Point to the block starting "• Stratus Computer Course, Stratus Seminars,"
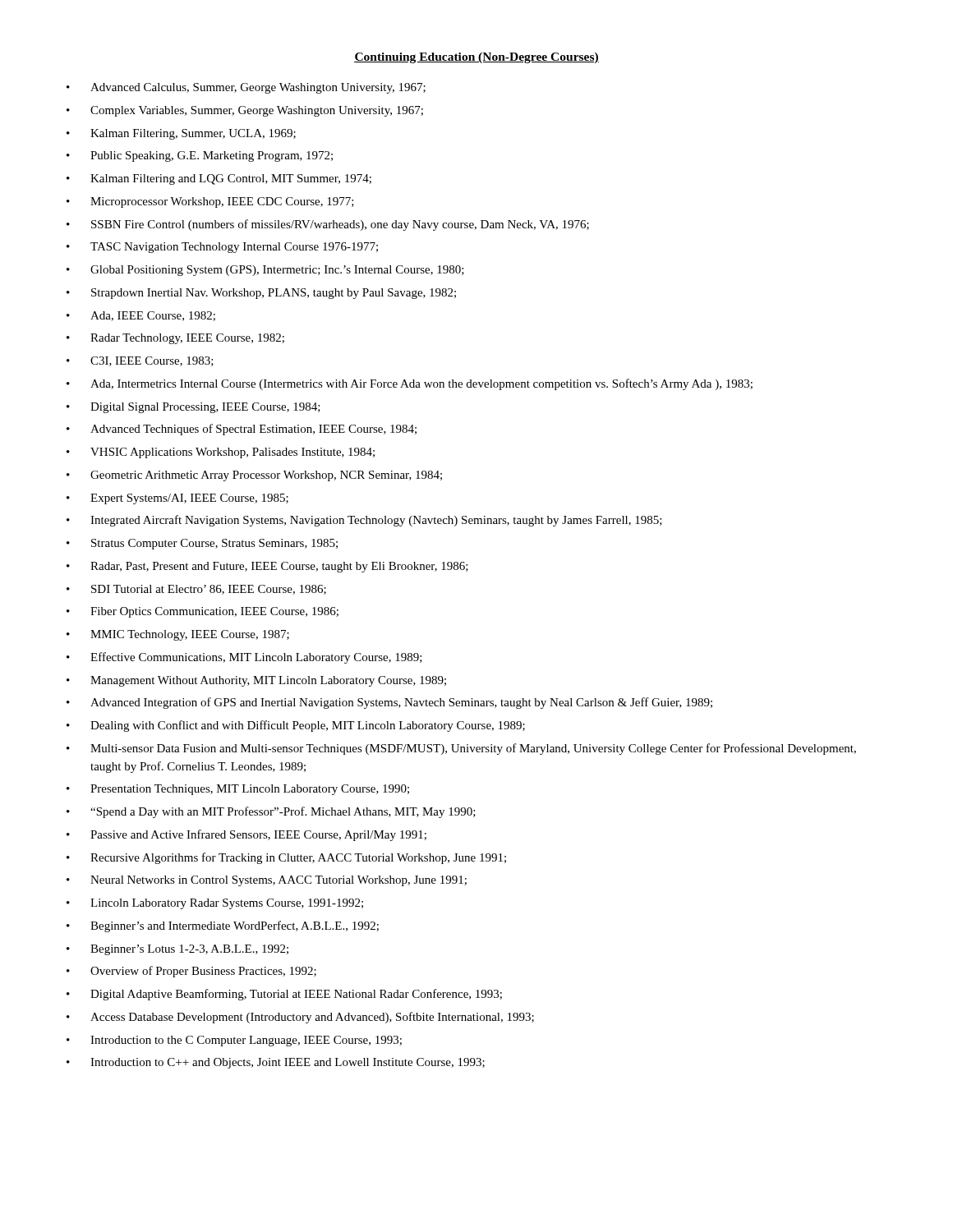The height and width of the screenshot is (1232, 953). tap(202, 544)
